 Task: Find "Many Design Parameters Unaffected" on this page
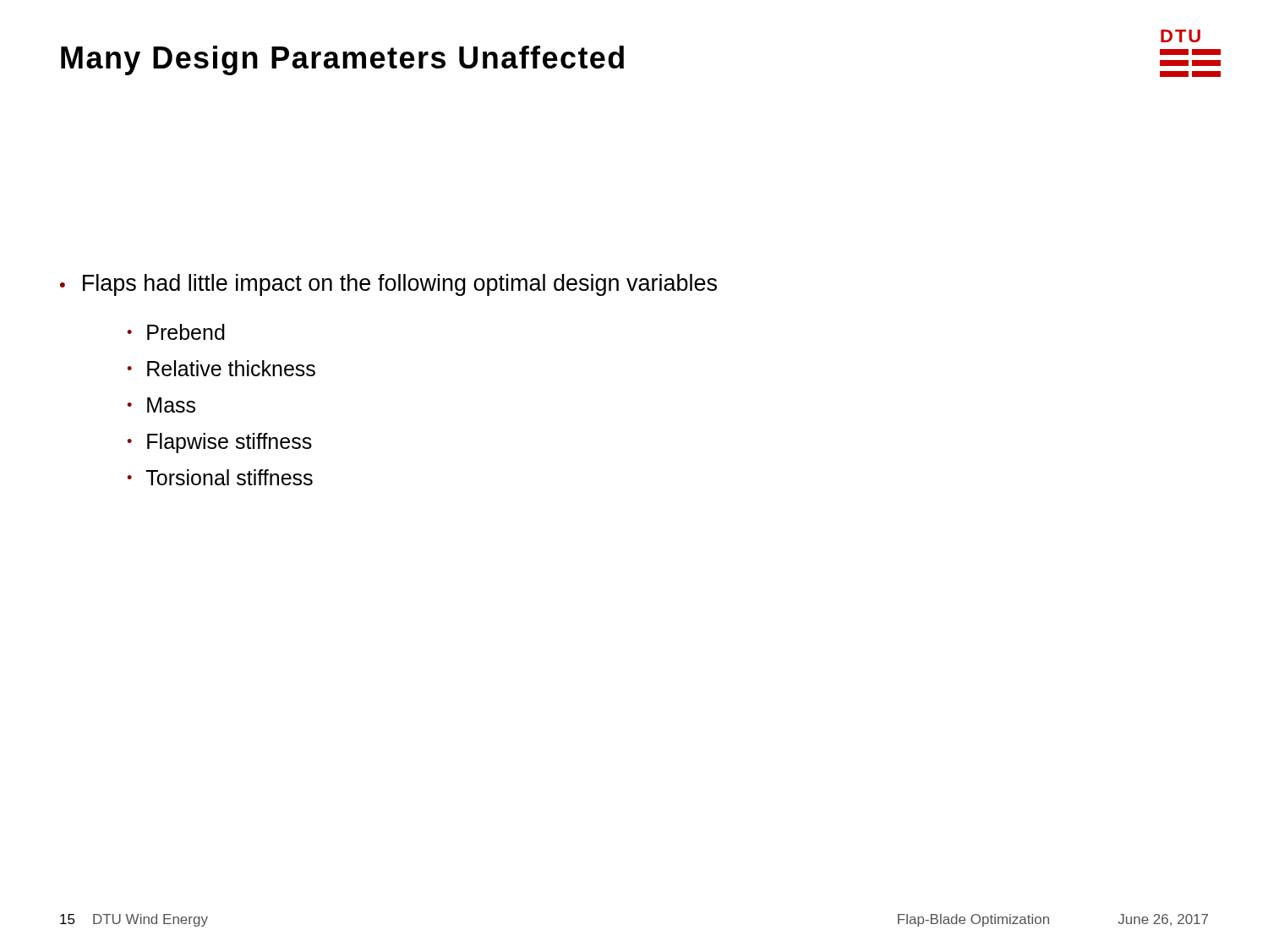point(343,58)
